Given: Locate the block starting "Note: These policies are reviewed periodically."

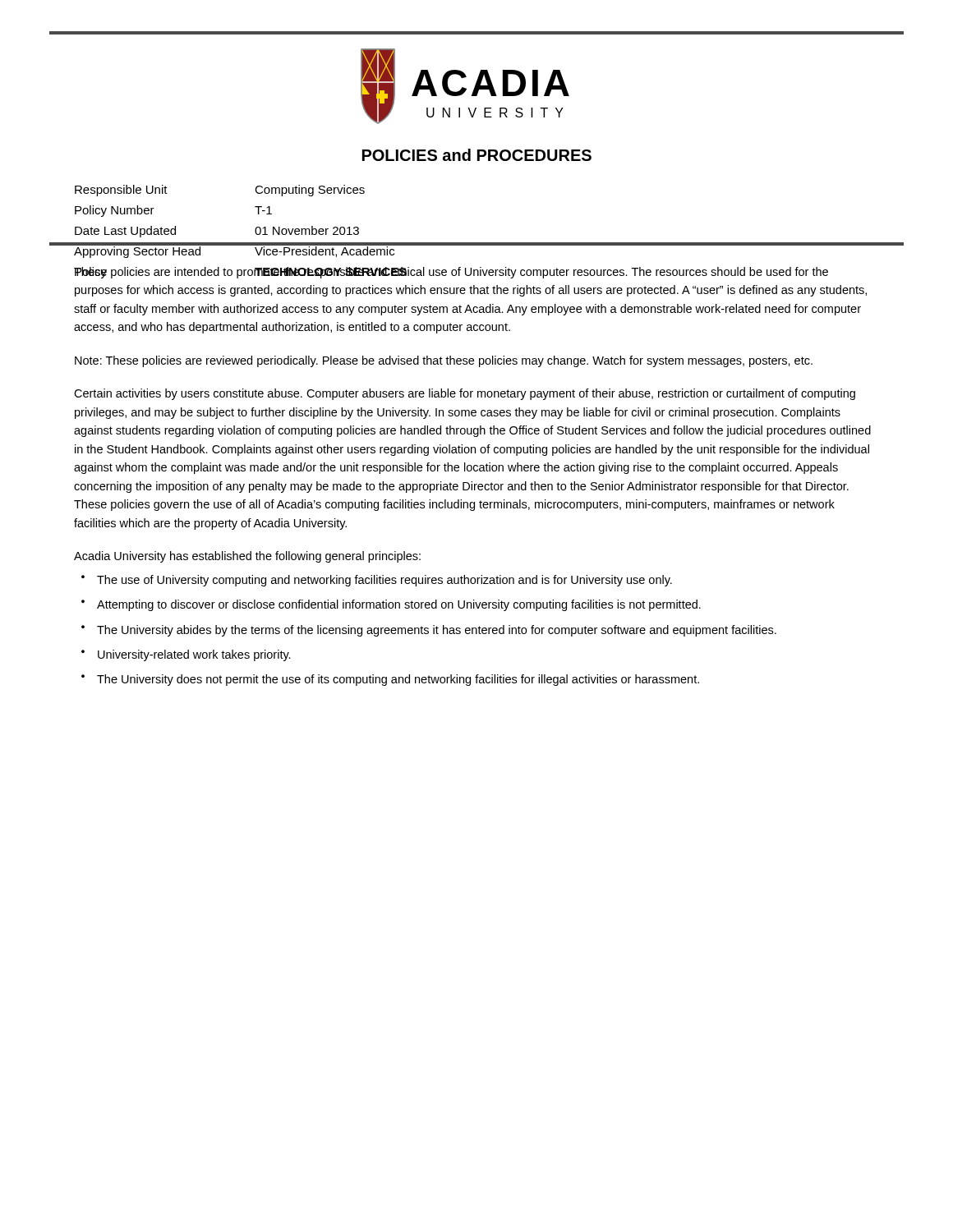Looking at the screenshot, I should tap(444, 360).
